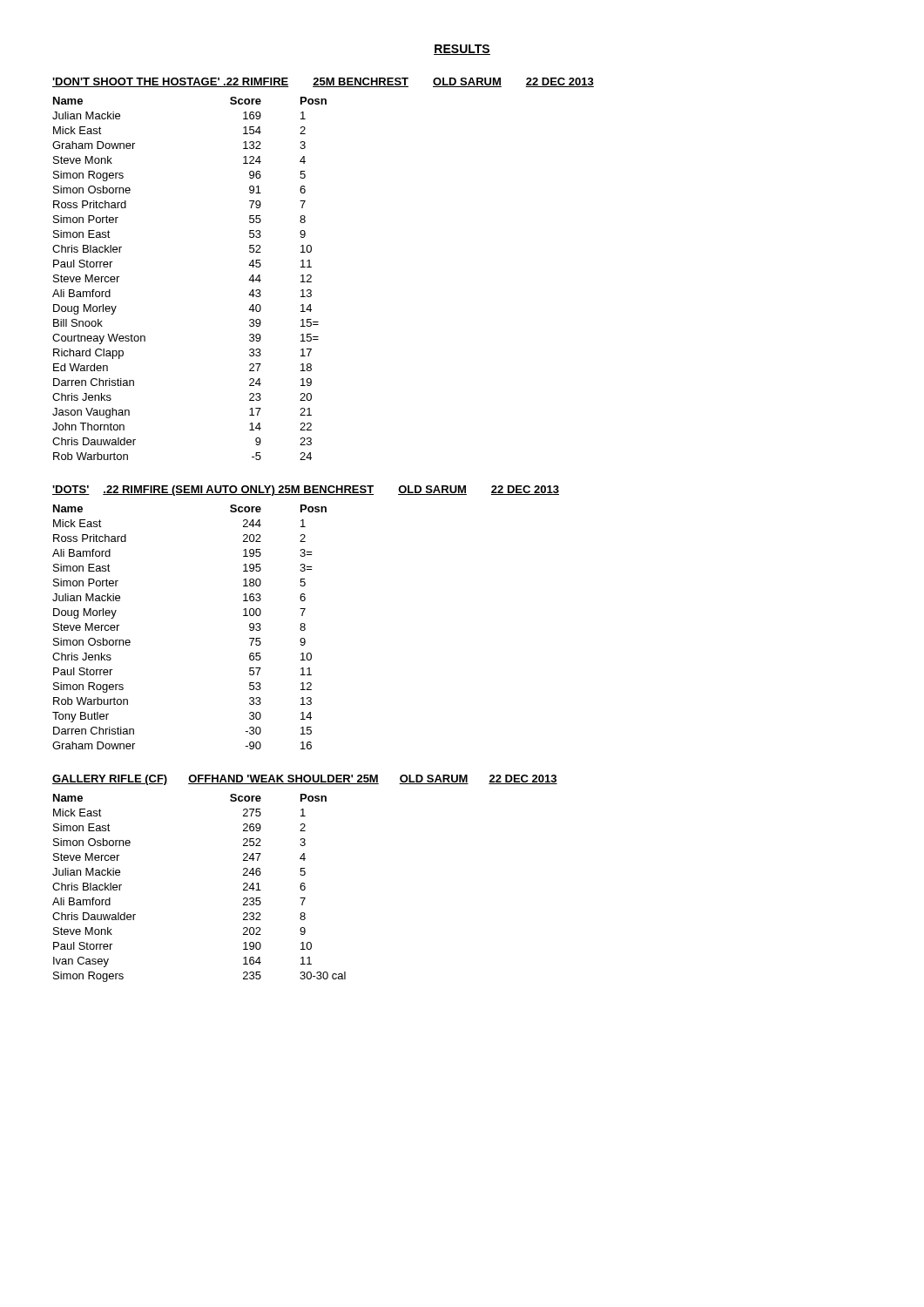The image size is (924, 1307).
Task: Select the element starting "GALLERY RIFLE (CF) OFFHAND 'WEAK SHOULDER' 25M OLD"
Action: 305,779
